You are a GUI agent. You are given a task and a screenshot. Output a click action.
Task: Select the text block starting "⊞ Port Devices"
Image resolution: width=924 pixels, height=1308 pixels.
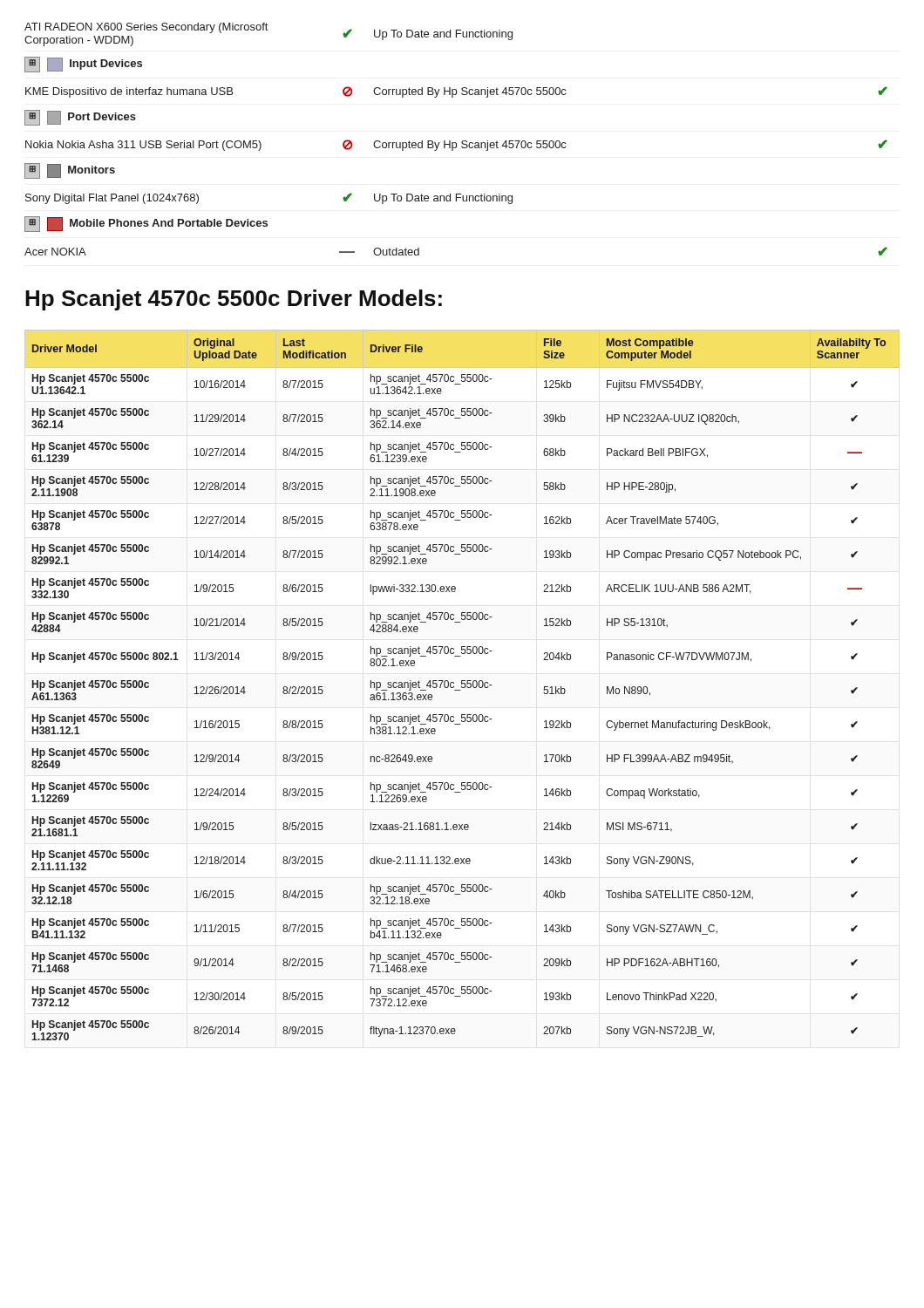[80, 118]
